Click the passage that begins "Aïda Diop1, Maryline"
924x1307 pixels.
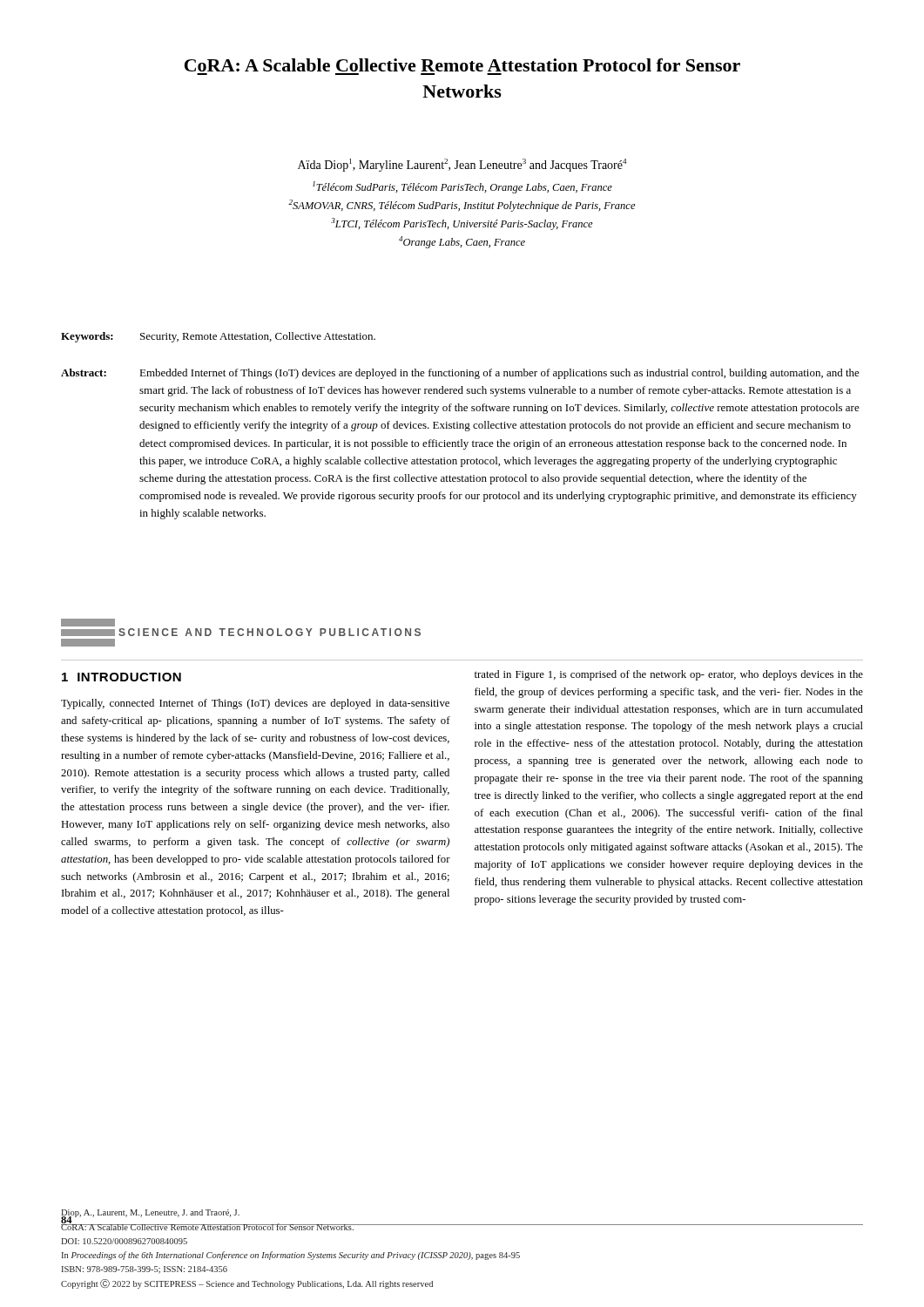pyautogui.click(x=462, y=203)
